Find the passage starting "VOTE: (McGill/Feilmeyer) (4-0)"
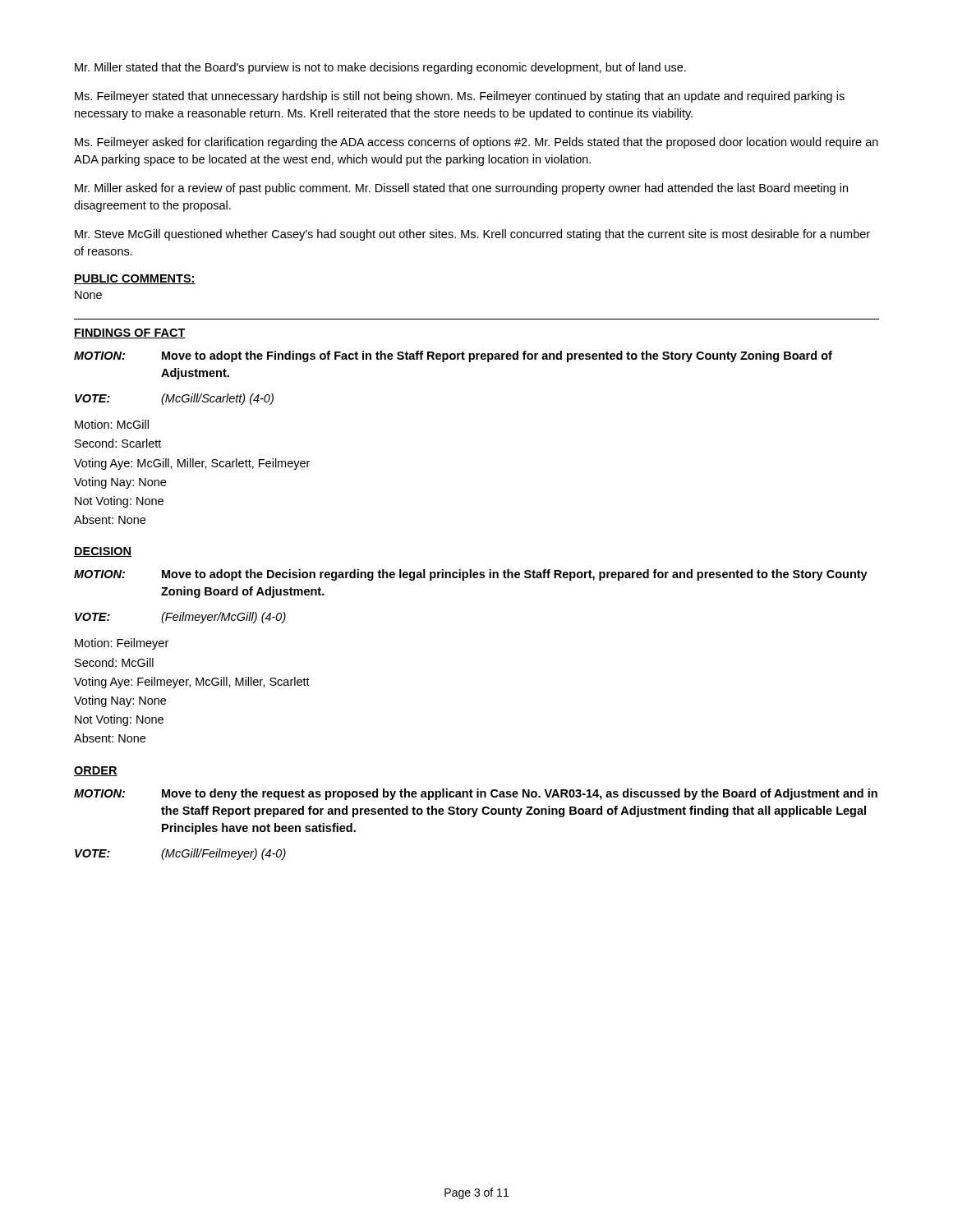The width and height of the screenshot is (953, 1232). [x=180, y=854]
